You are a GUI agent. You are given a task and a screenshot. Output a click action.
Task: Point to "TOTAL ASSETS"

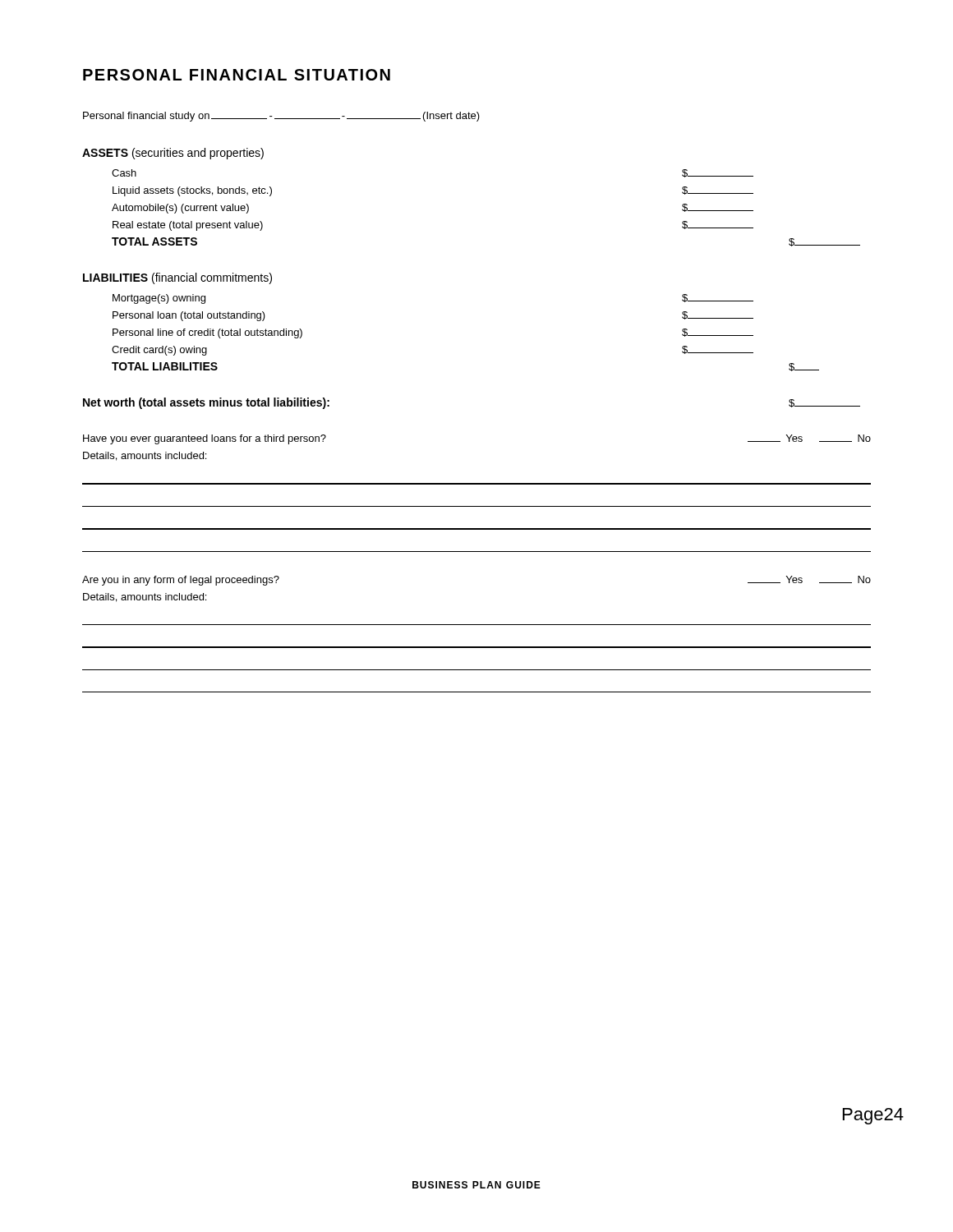tap(155, 241)
